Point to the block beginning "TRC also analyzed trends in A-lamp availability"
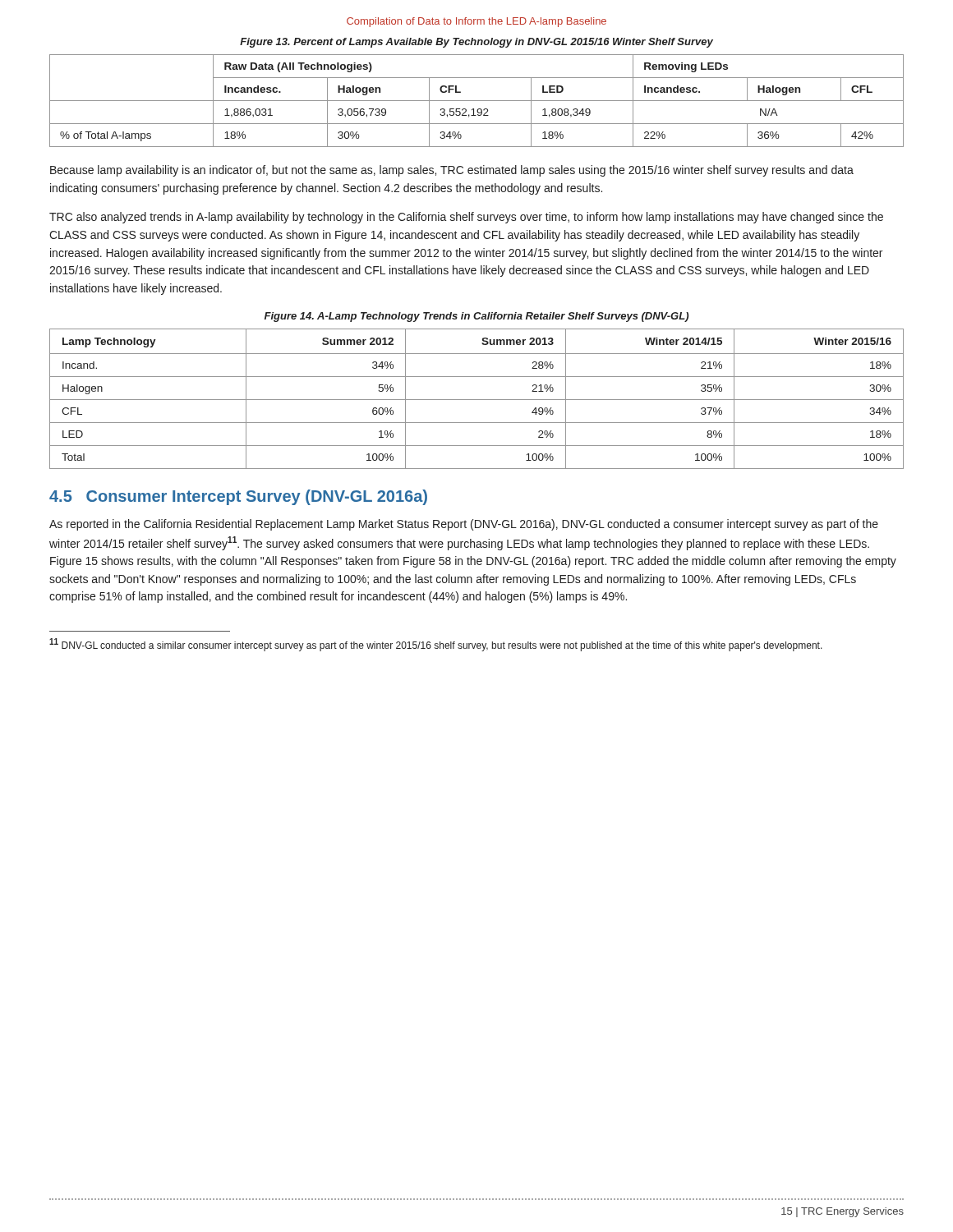This screenshot has height=1232, width=953. (x=466, y=253)
